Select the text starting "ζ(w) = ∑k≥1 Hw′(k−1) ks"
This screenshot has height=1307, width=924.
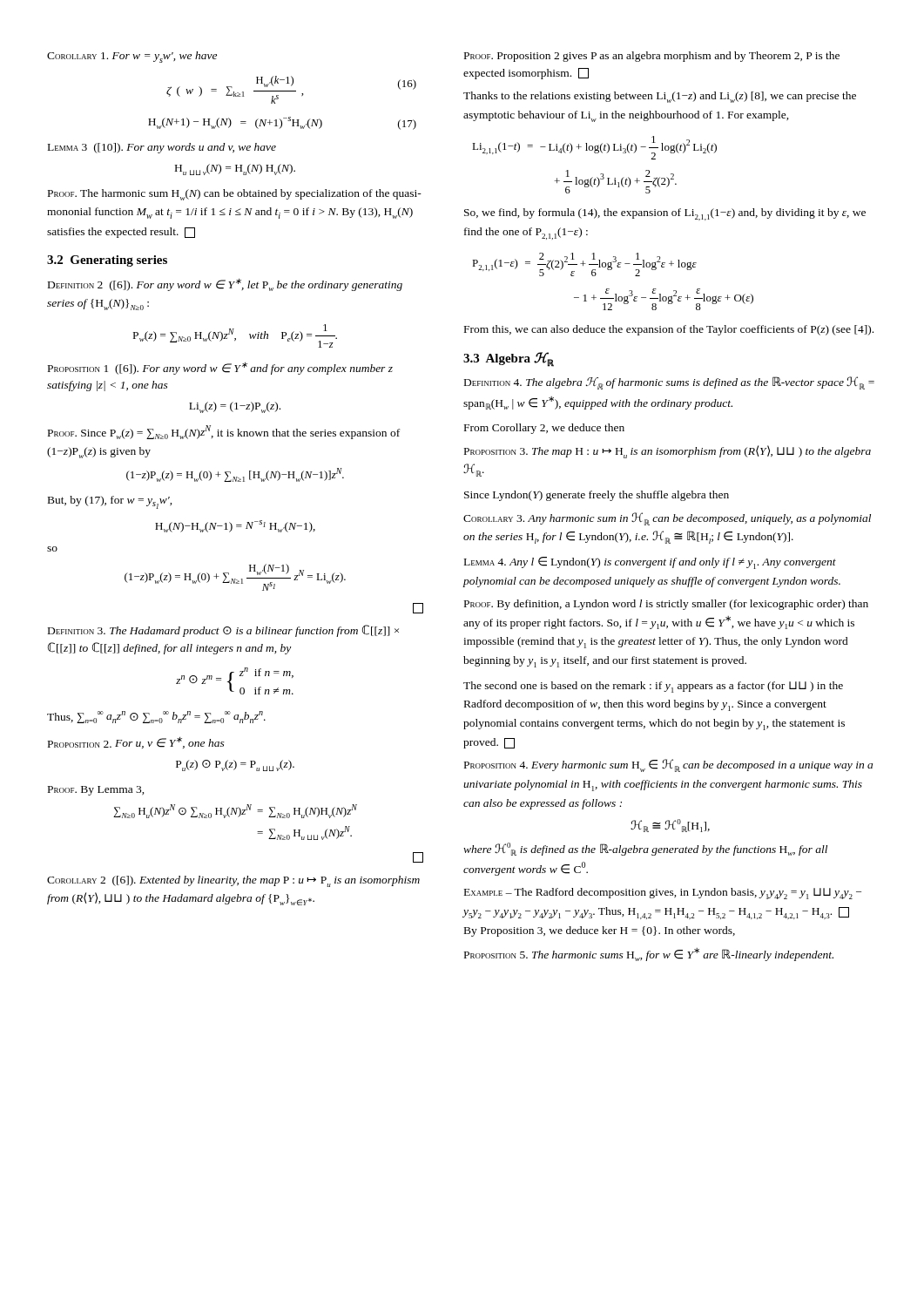[235, 90]
